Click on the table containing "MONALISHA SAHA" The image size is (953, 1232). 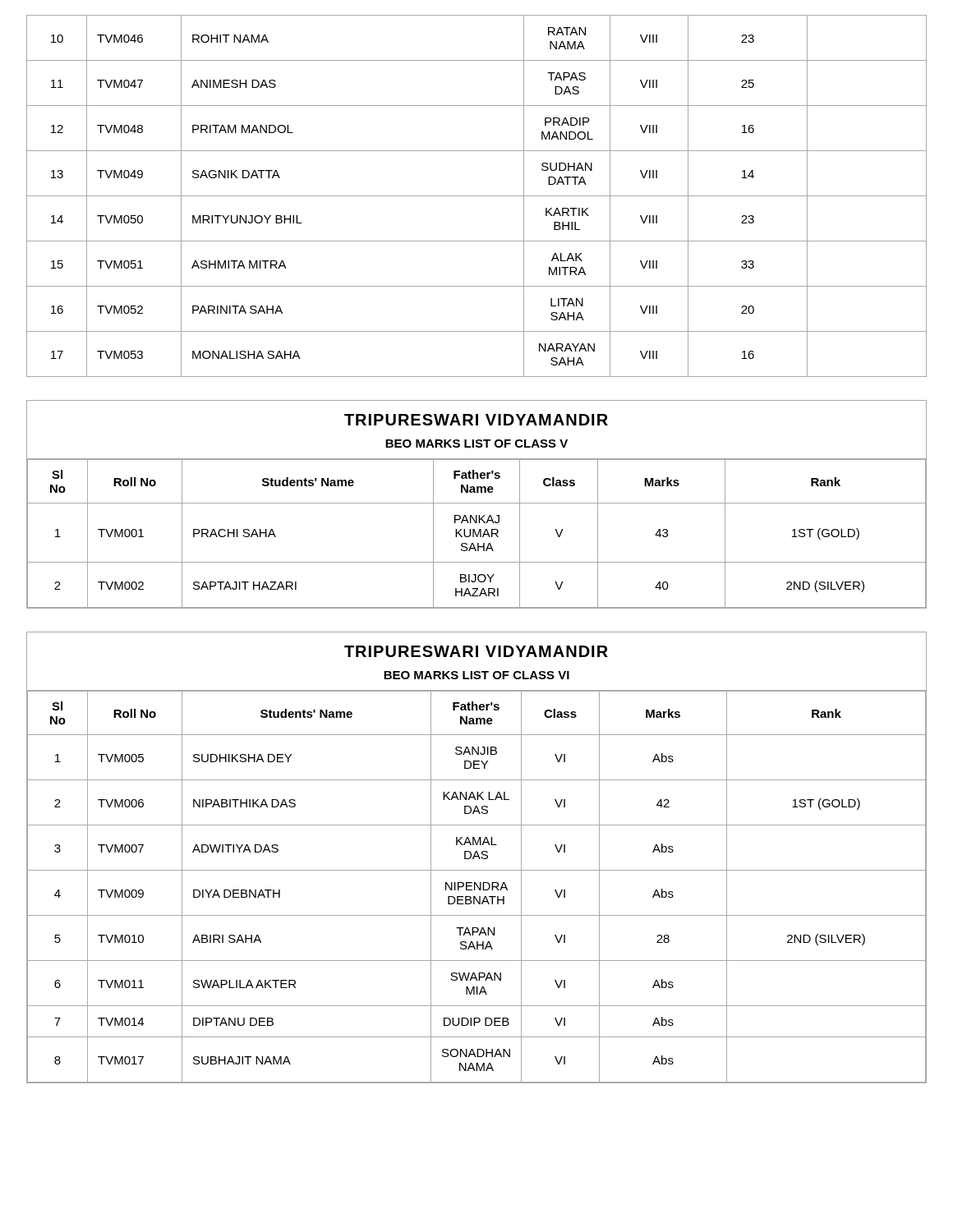point(476,196)
